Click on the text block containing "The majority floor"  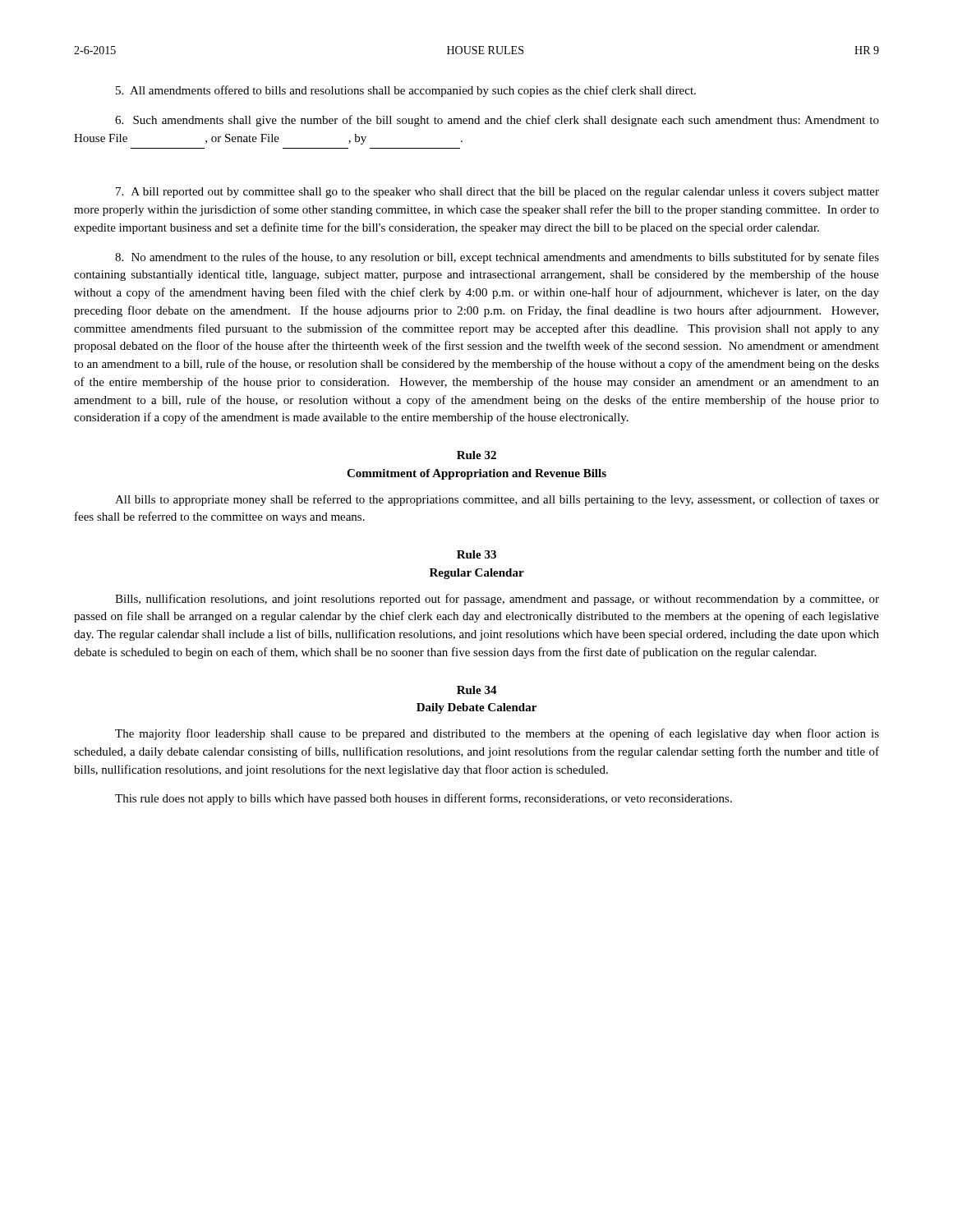(476, 751)
